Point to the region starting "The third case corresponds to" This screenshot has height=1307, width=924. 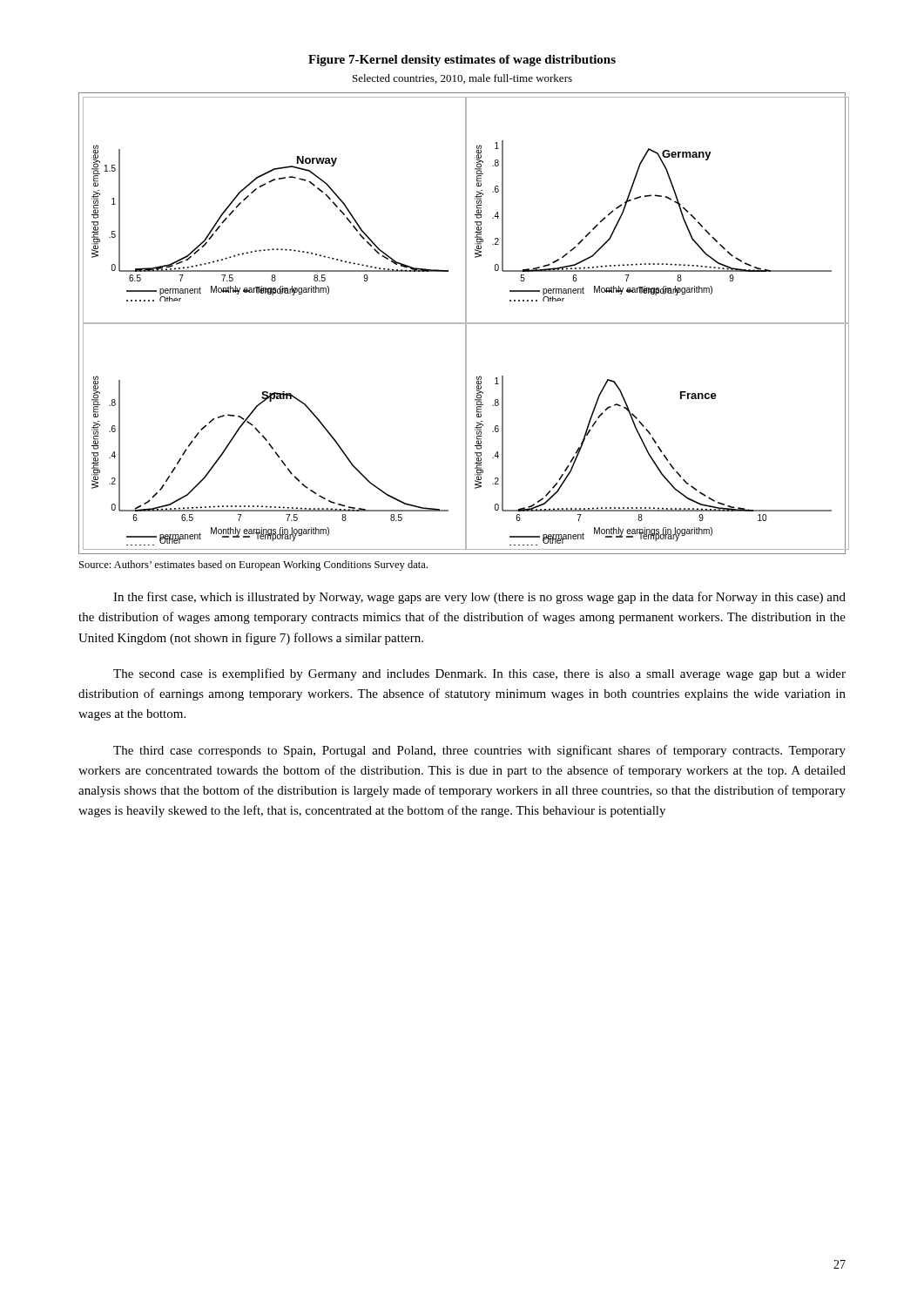click(x=462, y=780)
